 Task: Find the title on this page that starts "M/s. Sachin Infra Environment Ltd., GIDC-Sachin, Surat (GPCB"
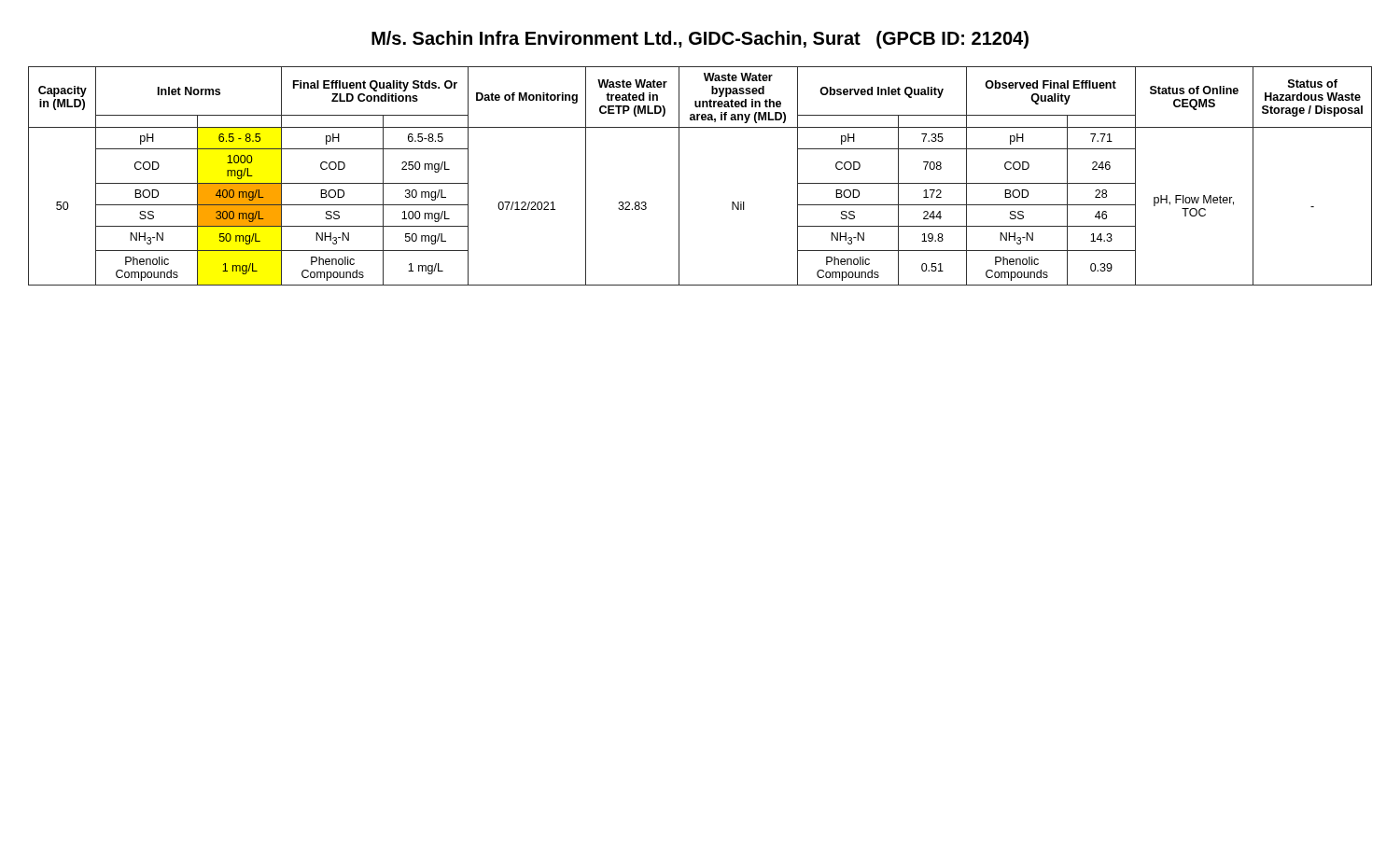tap(700, 38)
